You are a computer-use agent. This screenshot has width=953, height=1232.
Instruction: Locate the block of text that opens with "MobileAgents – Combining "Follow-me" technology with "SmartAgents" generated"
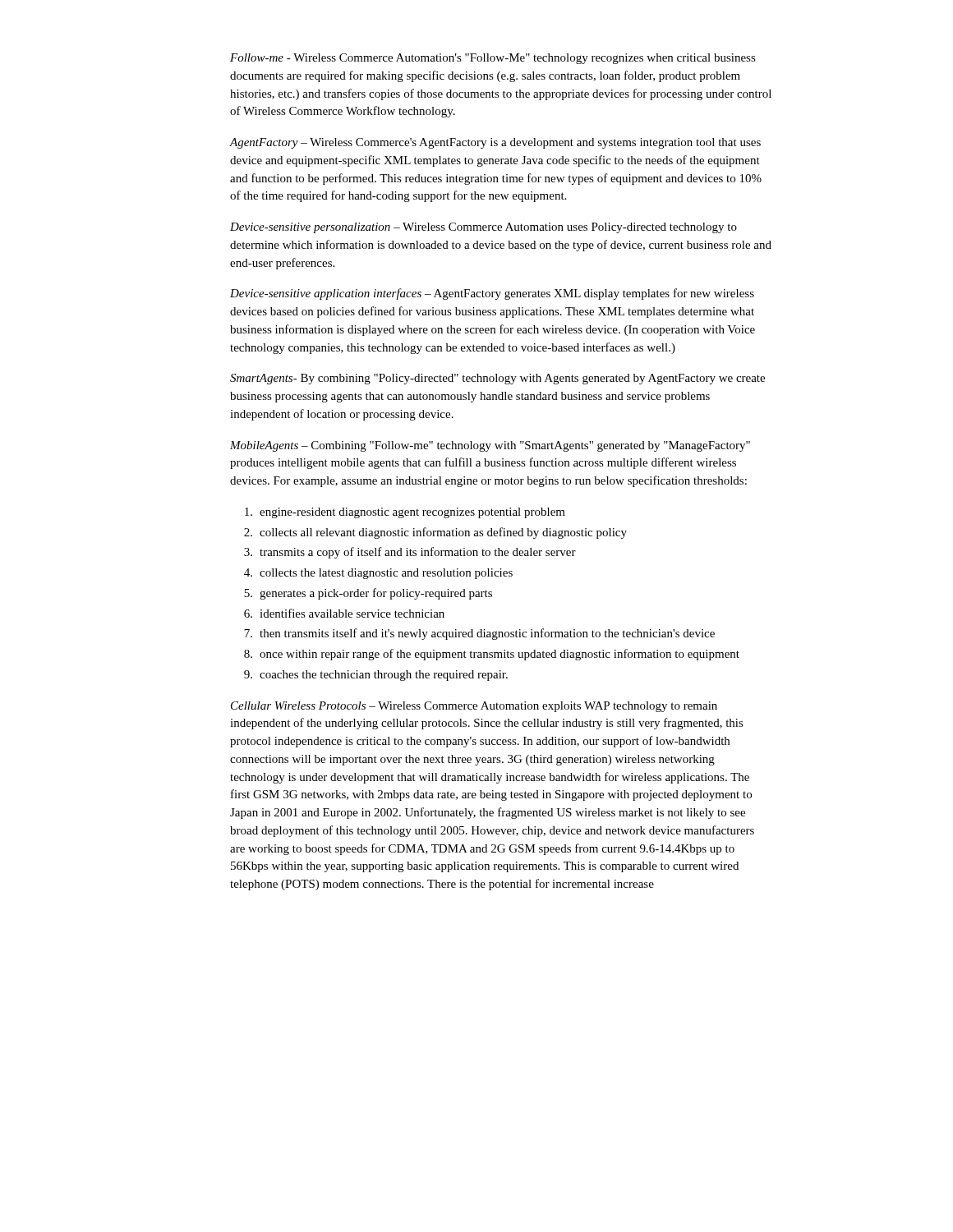pos(490,463)
